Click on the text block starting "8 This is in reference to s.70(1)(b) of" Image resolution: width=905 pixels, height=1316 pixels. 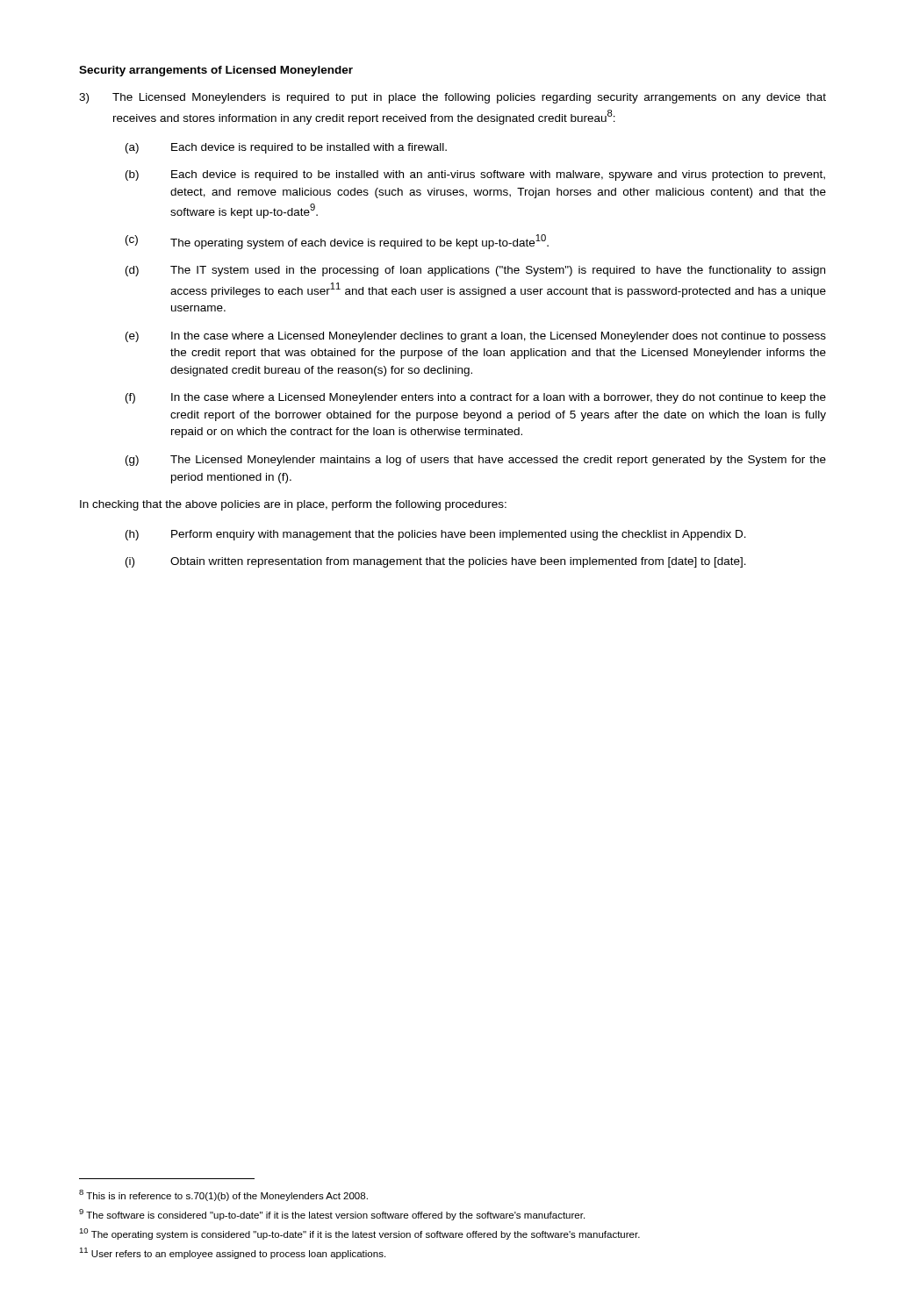tap(224, 1194)
